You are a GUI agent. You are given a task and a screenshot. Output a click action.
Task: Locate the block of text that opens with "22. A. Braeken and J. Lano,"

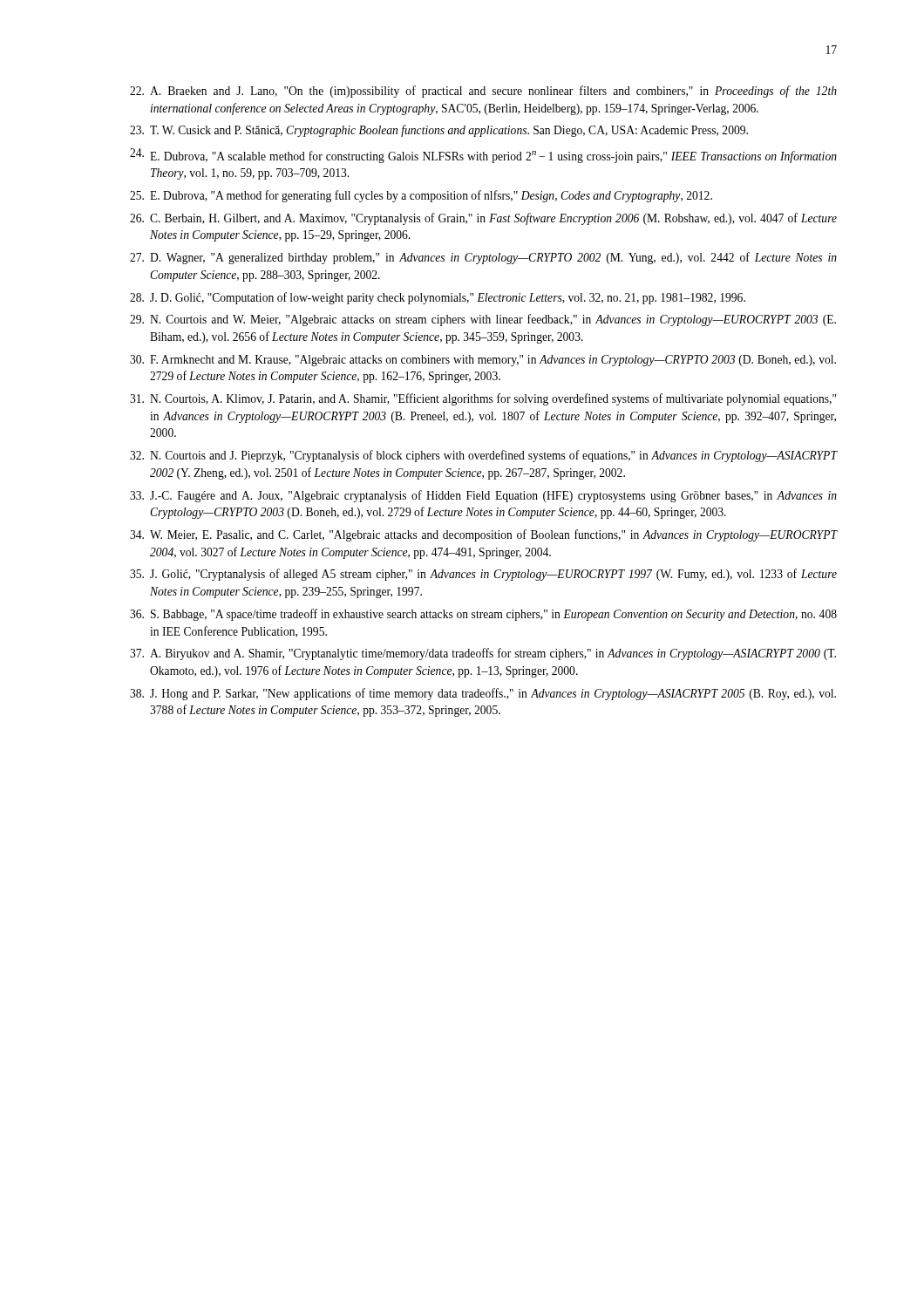475,100
